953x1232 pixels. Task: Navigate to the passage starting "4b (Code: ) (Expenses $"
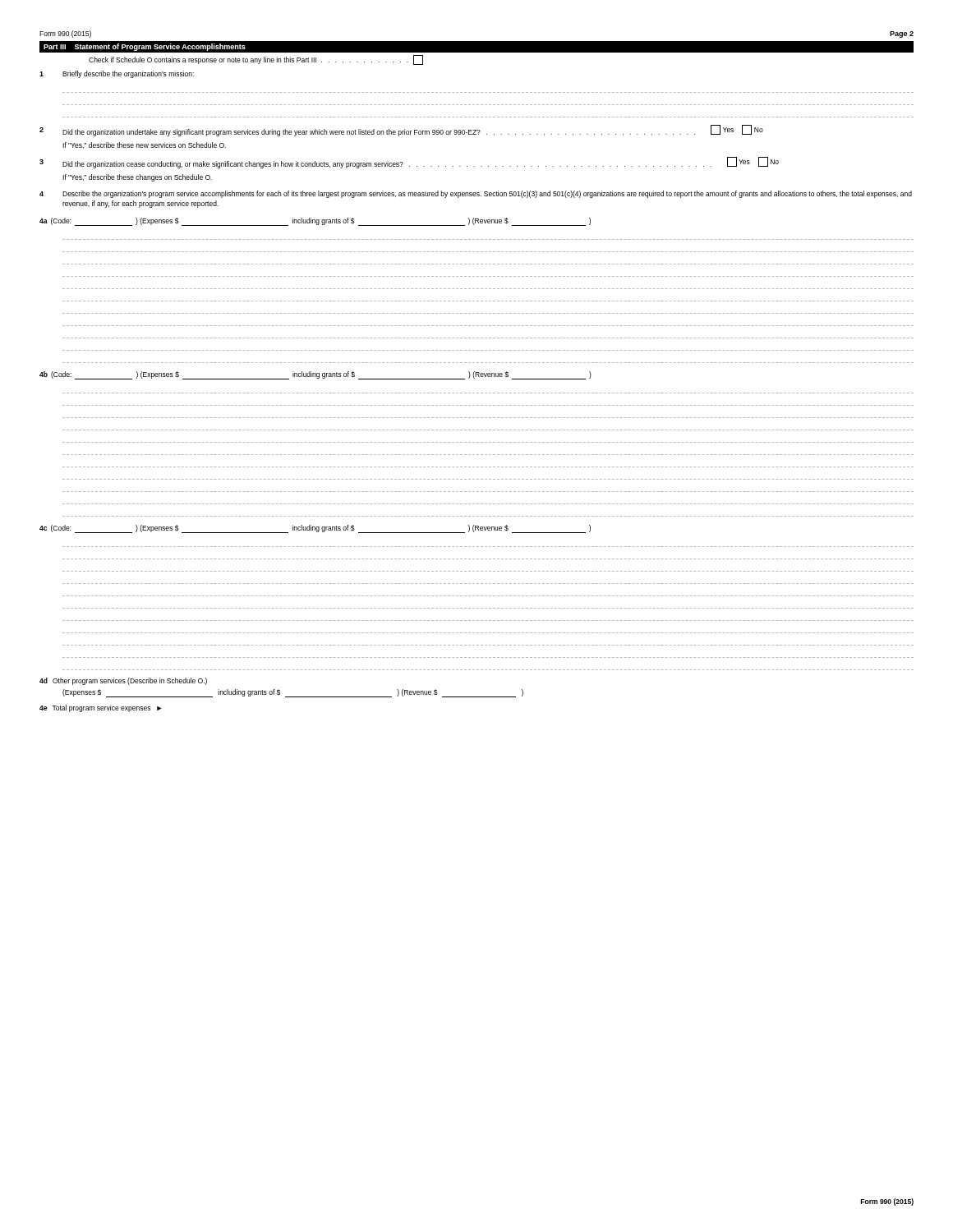point(476,443)
